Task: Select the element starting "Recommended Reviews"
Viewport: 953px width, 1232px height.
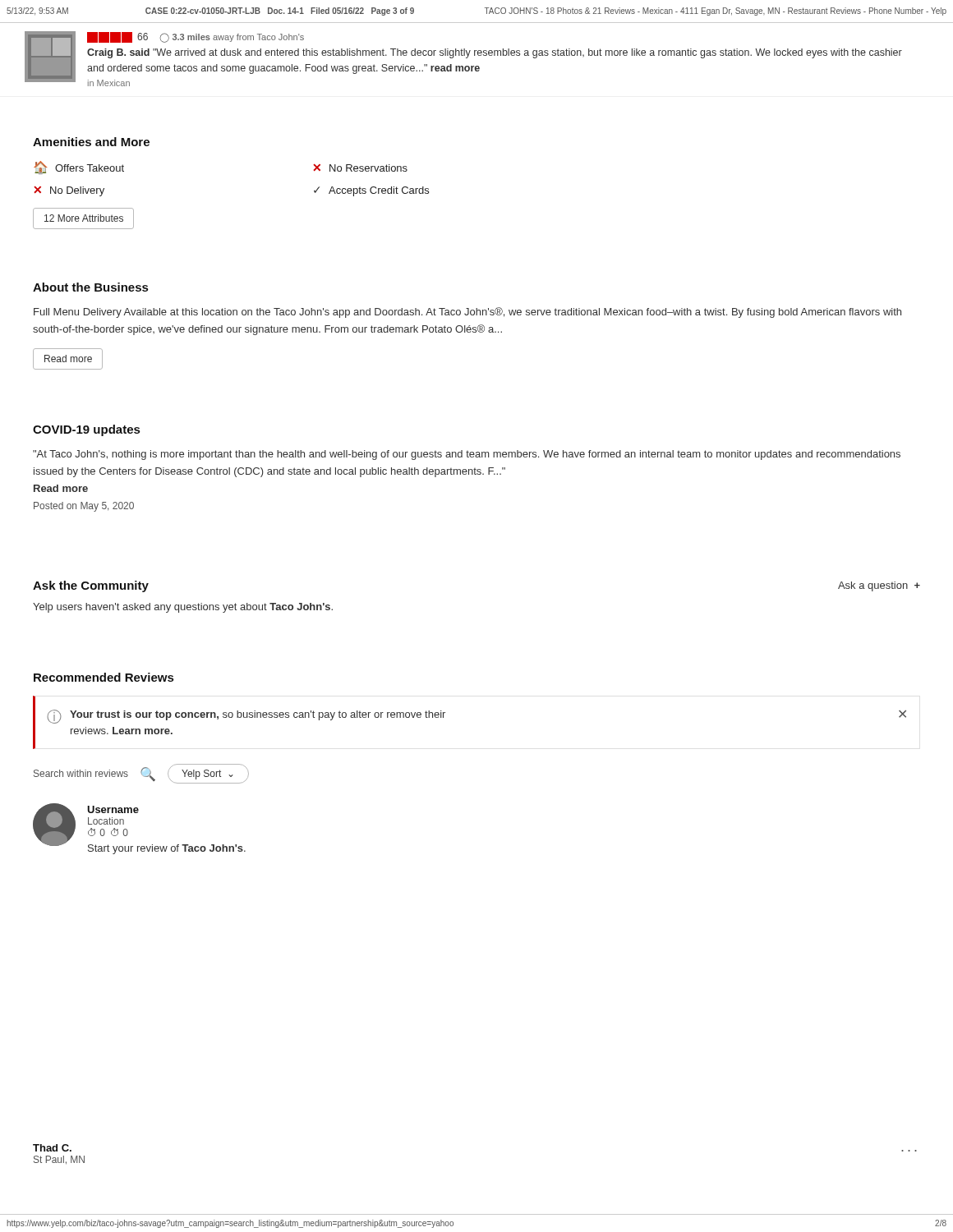Action: [x=103, y=677]
